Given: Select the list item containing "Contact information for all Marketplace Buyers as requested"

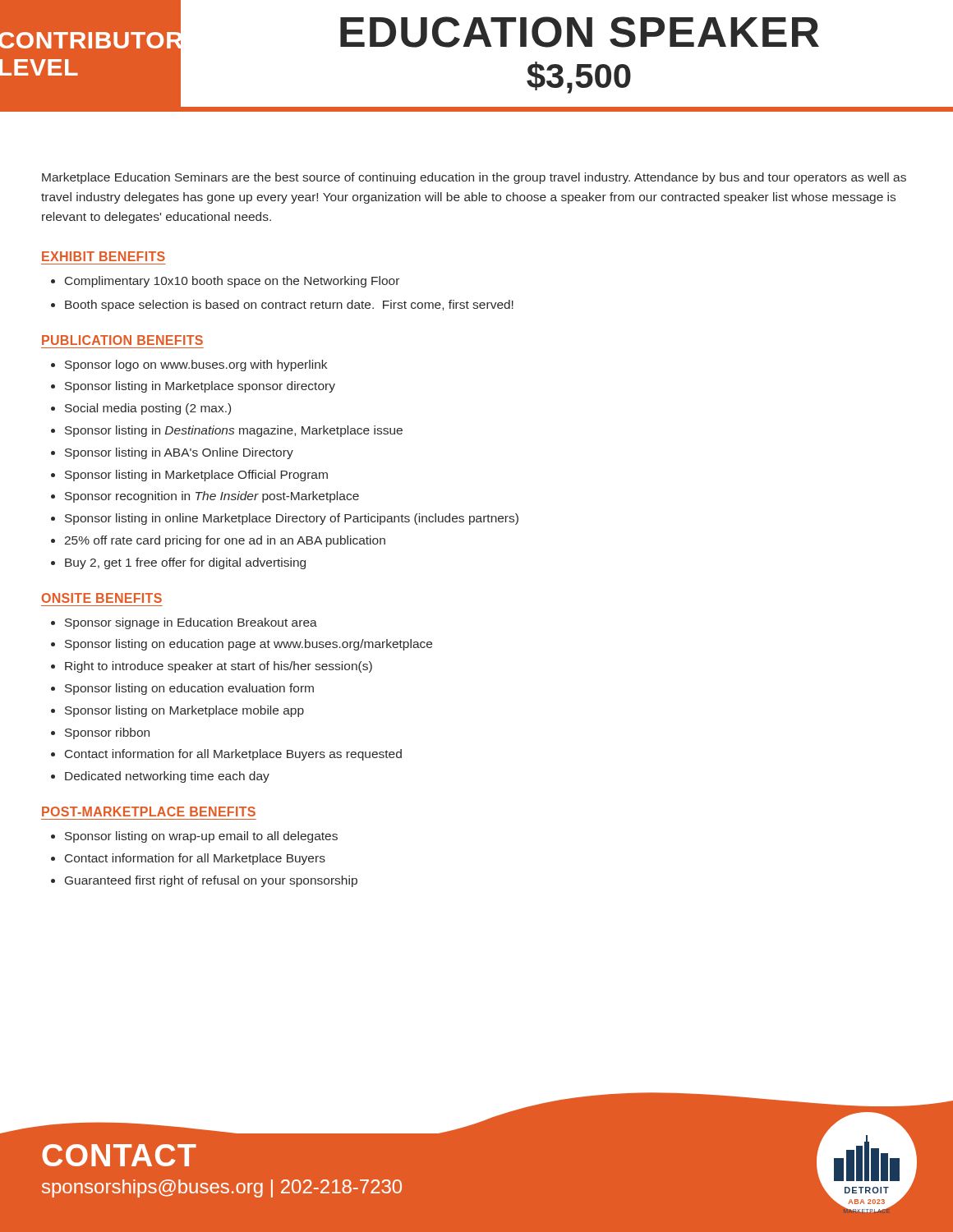Looking at the screenshot, I should [226, 755].
